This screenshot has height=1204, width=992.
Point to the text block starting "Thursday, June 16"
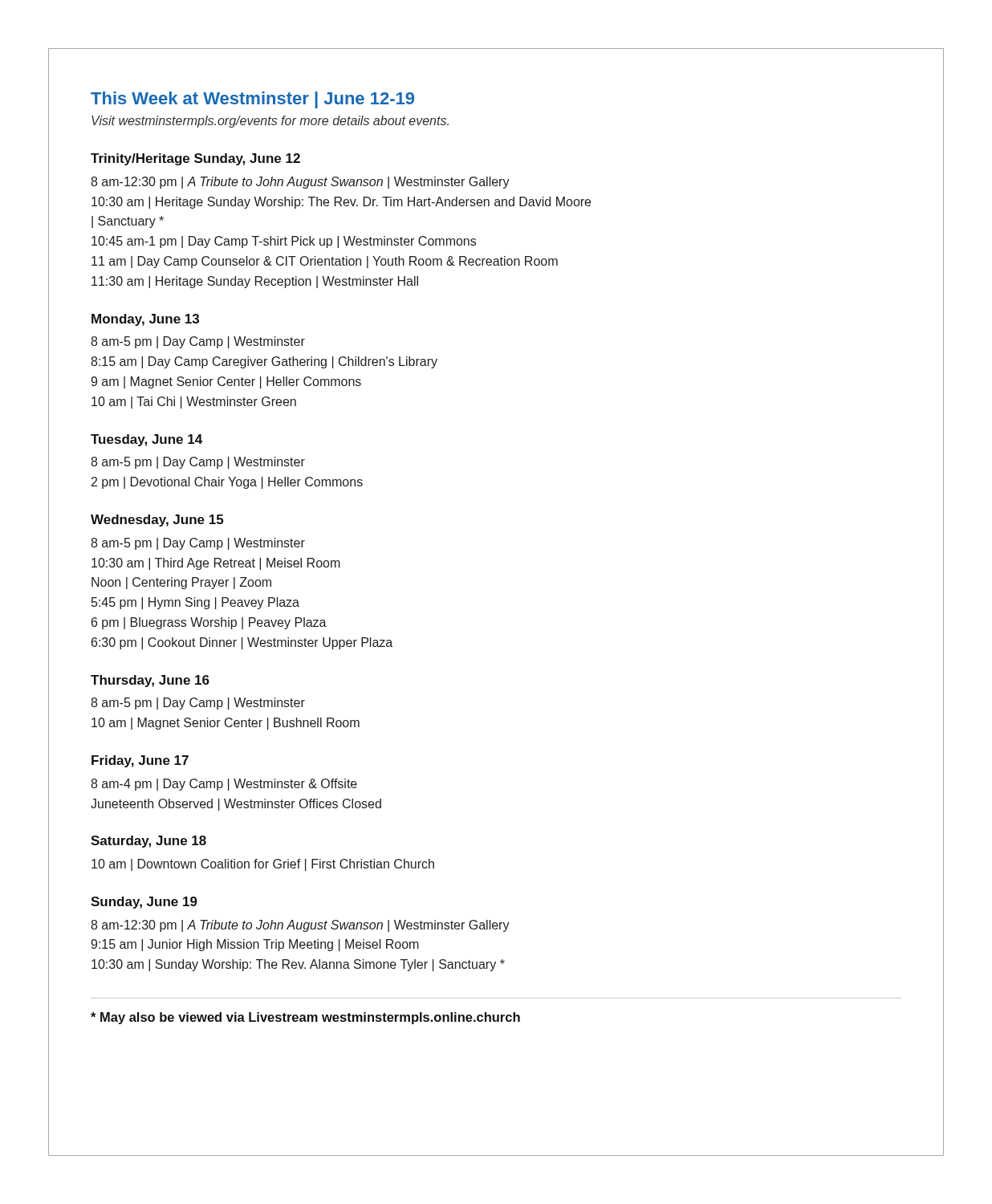(150, 681)
